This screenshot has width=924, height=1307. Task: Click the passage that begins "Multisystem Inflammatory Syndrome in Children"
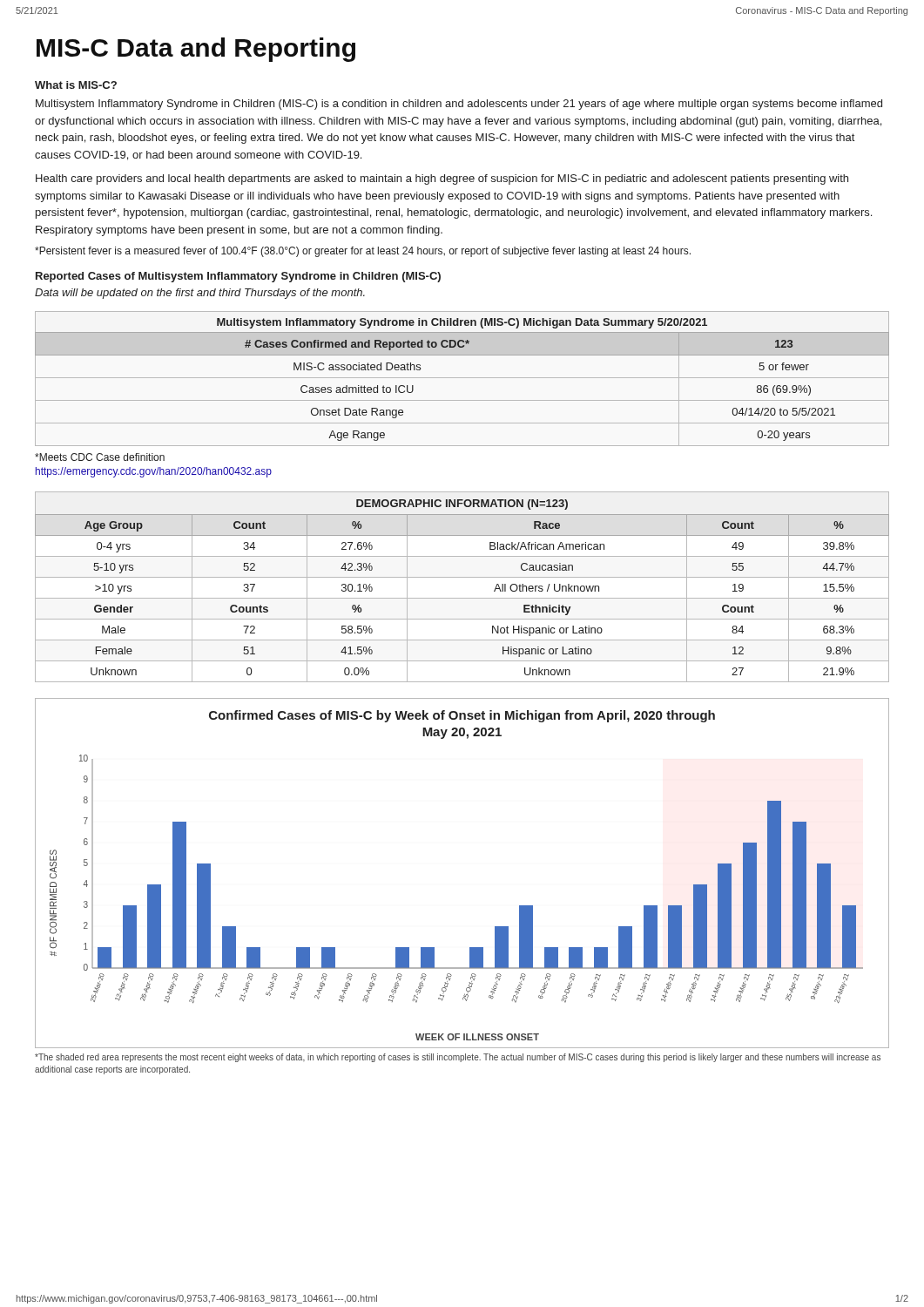coord(459,129)
